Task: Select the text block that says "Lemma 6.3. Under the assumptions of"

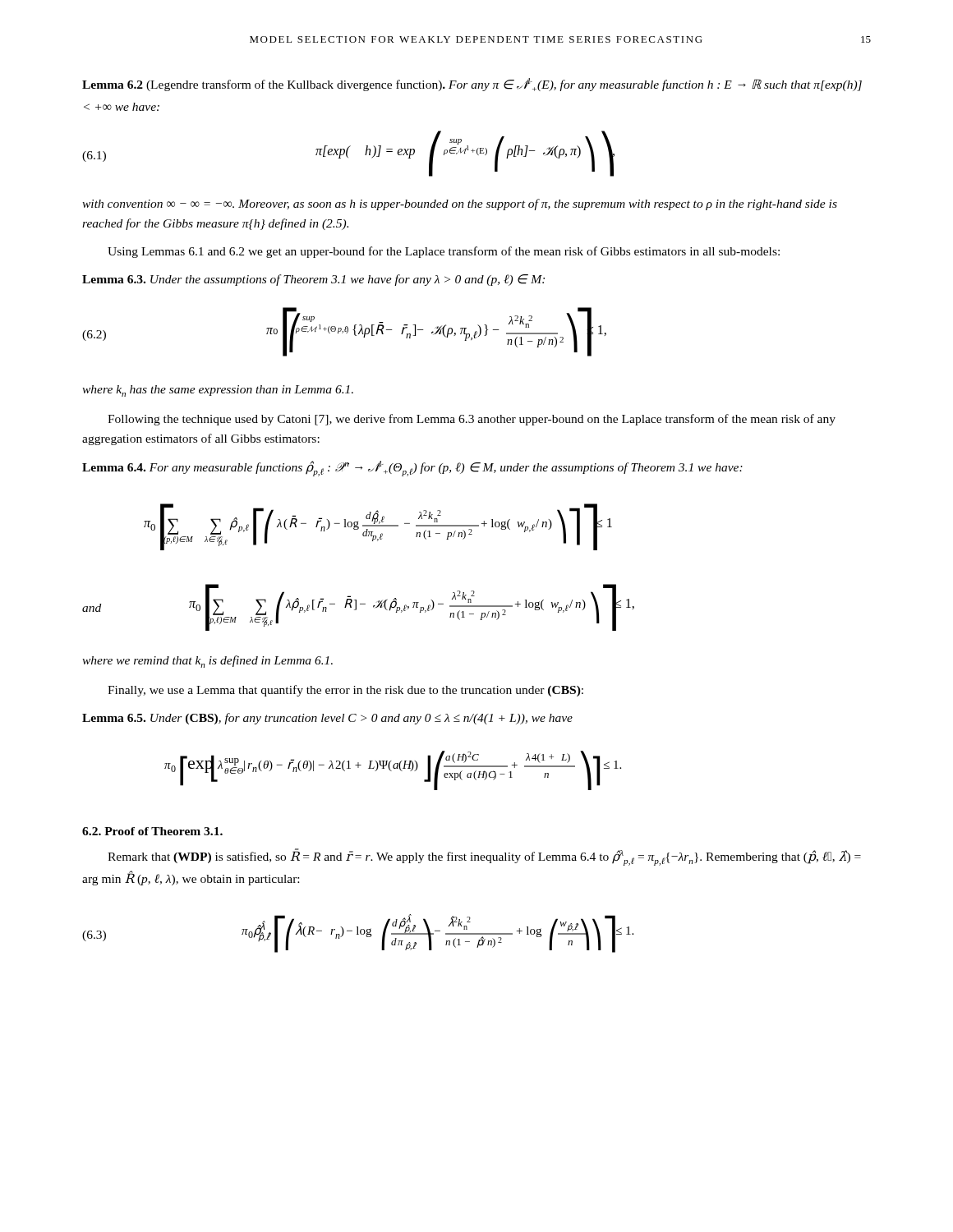Action: pos(476,279)
